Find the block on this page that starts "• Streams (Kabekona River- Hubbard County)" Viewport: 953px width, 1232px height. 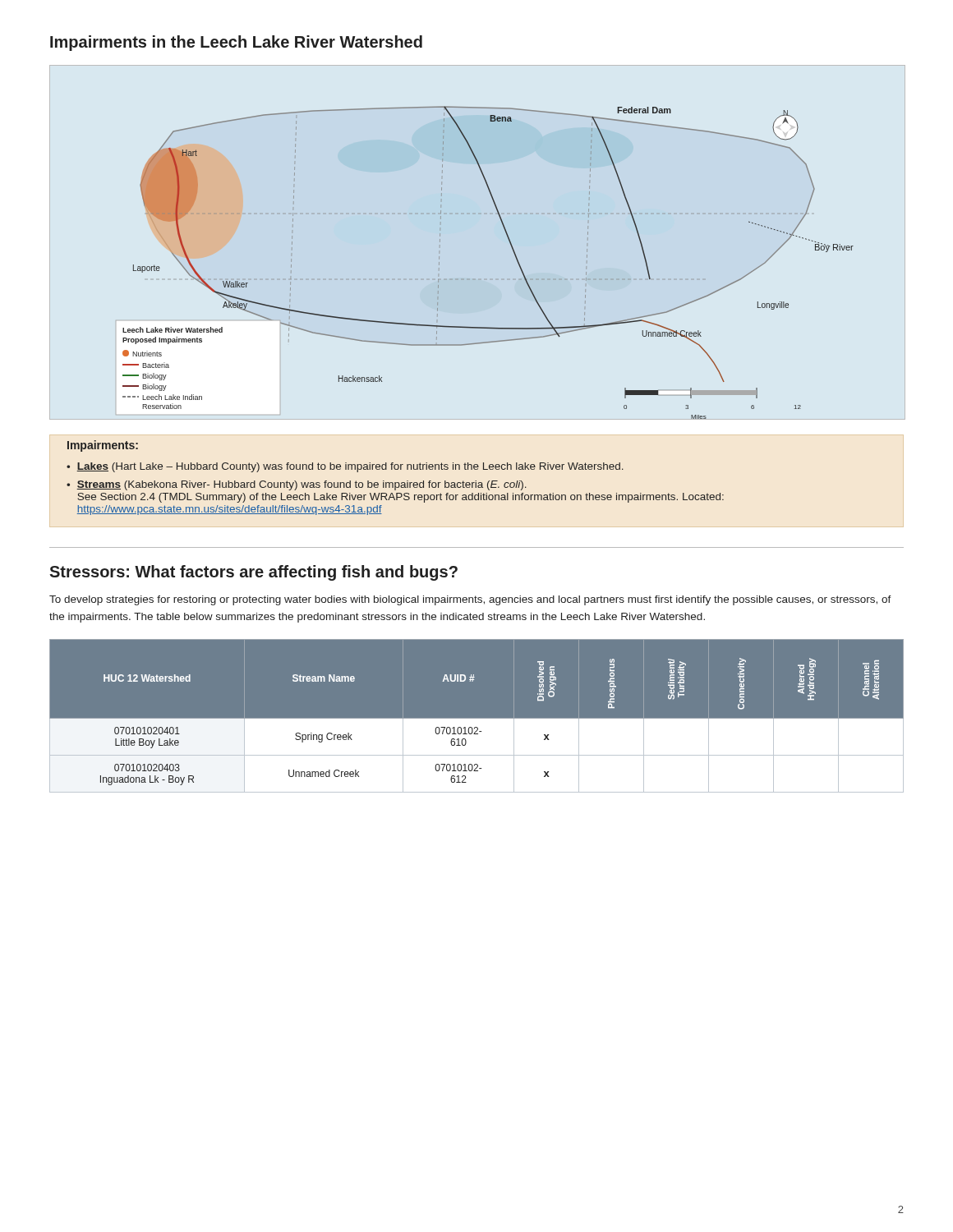click(476, 496)
